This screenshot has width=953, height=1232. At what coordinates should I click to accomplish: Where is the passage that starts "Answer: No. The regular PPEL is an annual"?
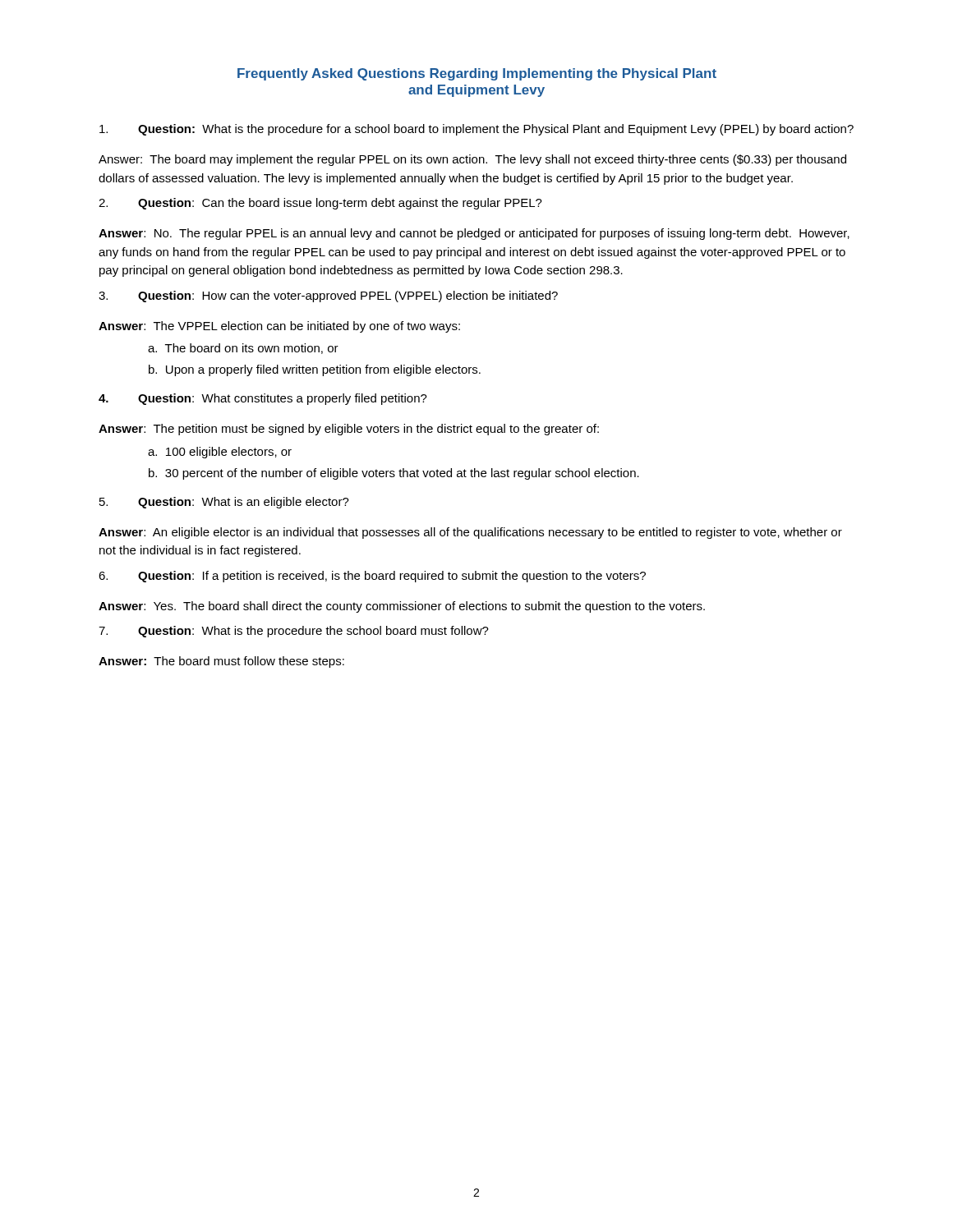[474, 251]
